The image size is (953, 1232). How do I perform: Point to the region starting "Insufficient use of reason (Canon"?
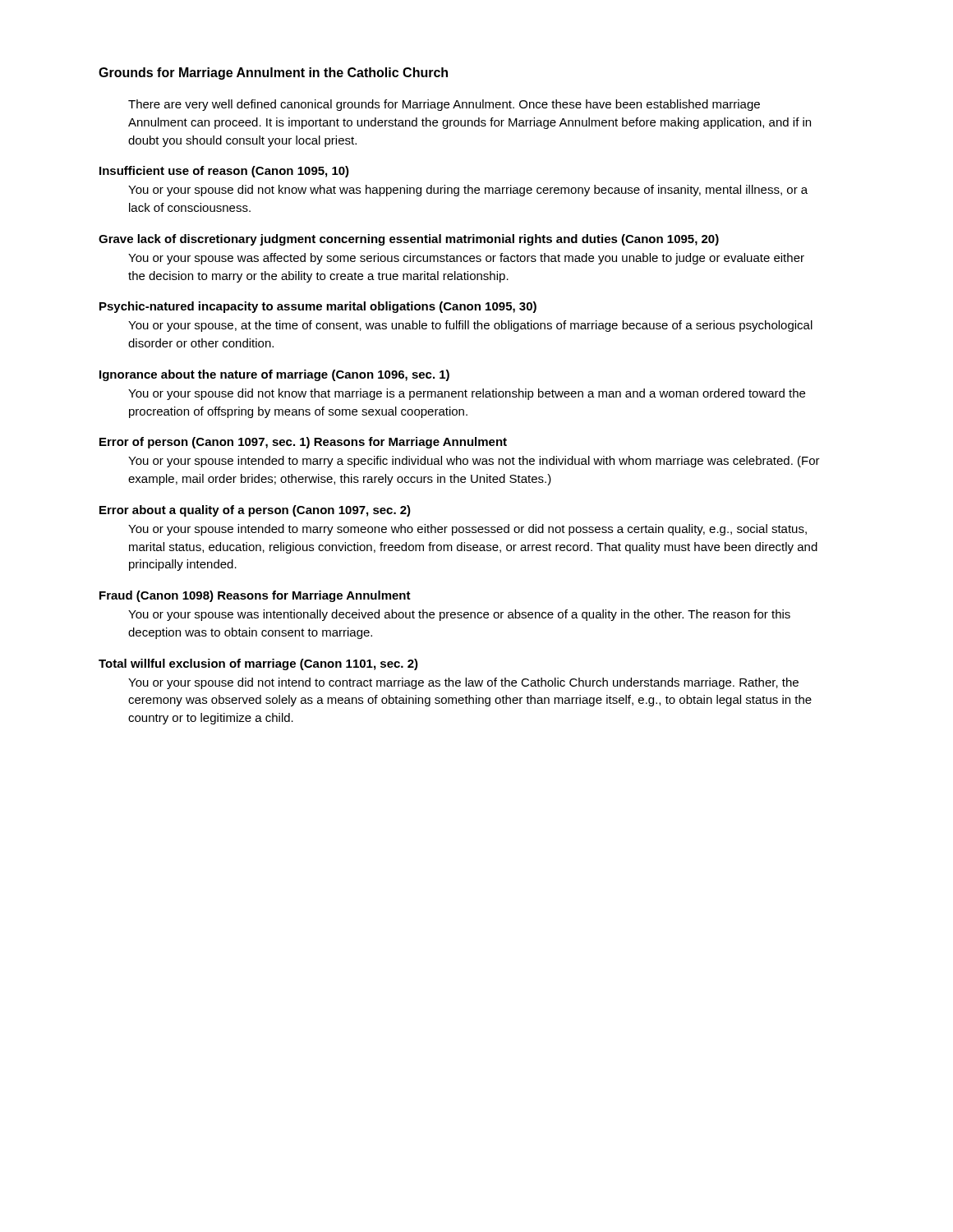click(x=224, y=171)
